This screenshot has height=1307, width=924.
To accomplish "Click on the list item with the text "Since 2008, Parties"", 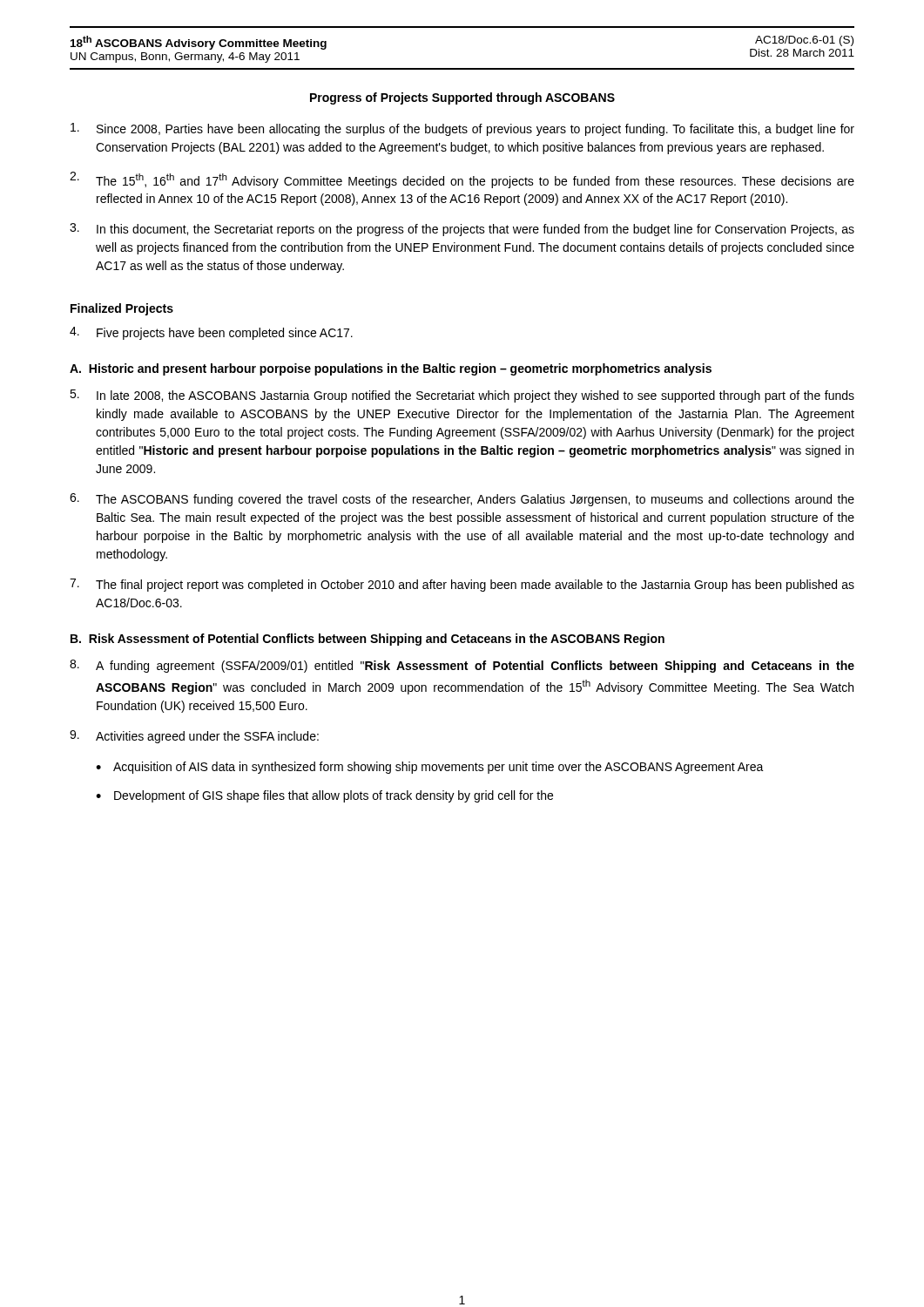I will pyautogui.click(x=462, y=138).
